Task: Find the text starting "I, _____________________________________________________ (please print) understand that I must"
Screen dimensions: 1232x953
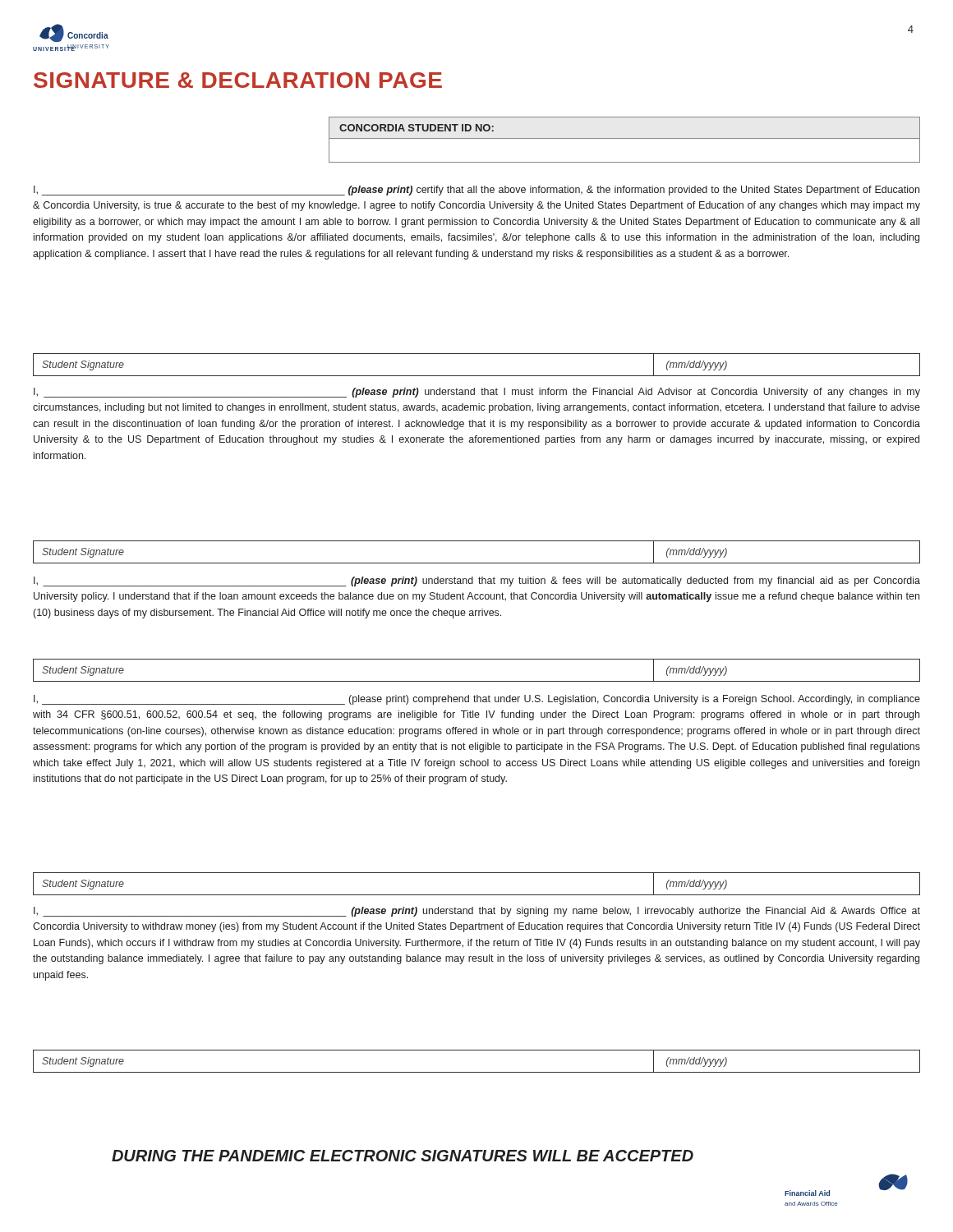Action: point(476,424)
